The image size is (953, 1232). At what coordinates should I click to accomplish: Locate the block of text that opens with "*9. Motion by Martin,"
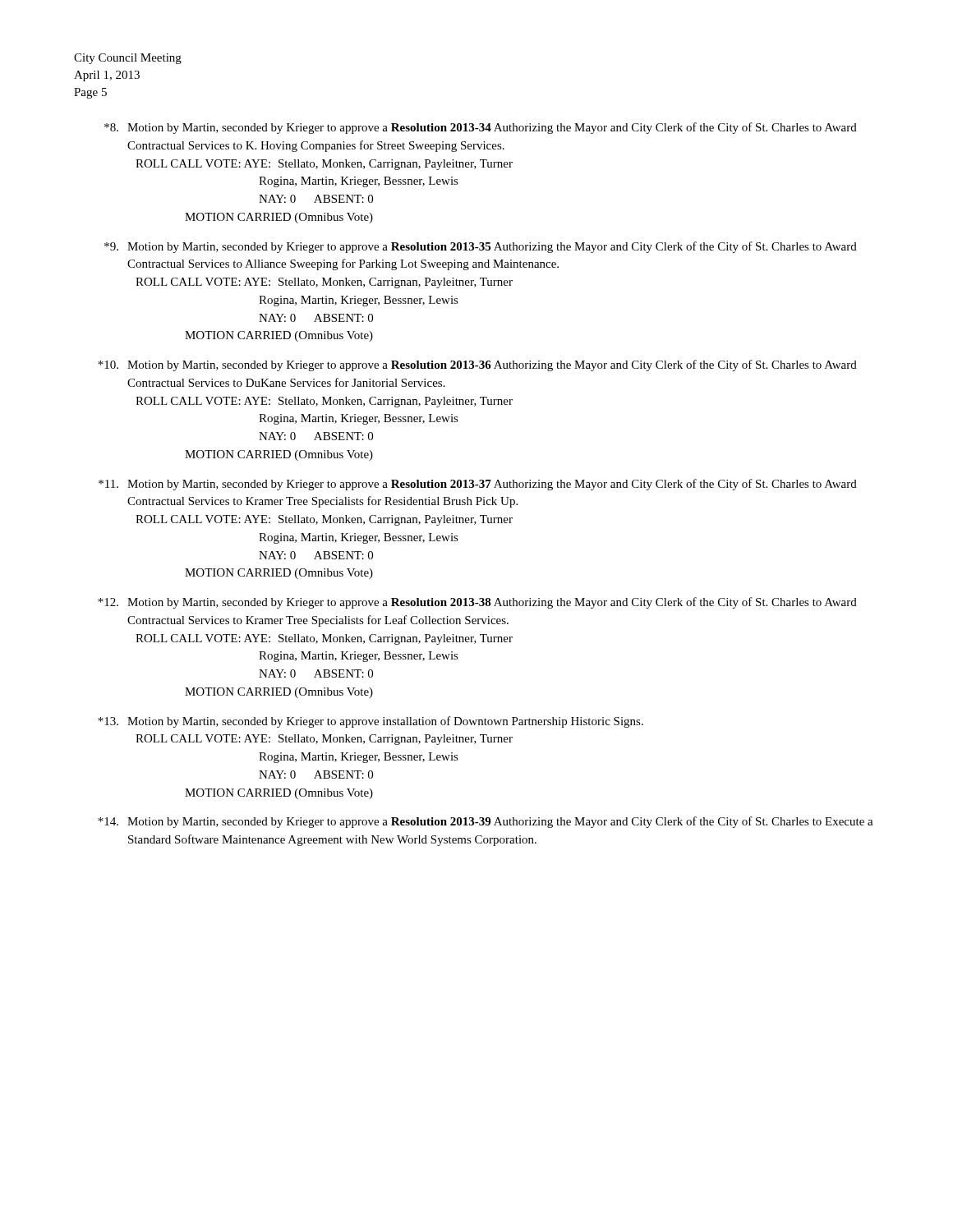pyautogui.click(x=476, y=291)
